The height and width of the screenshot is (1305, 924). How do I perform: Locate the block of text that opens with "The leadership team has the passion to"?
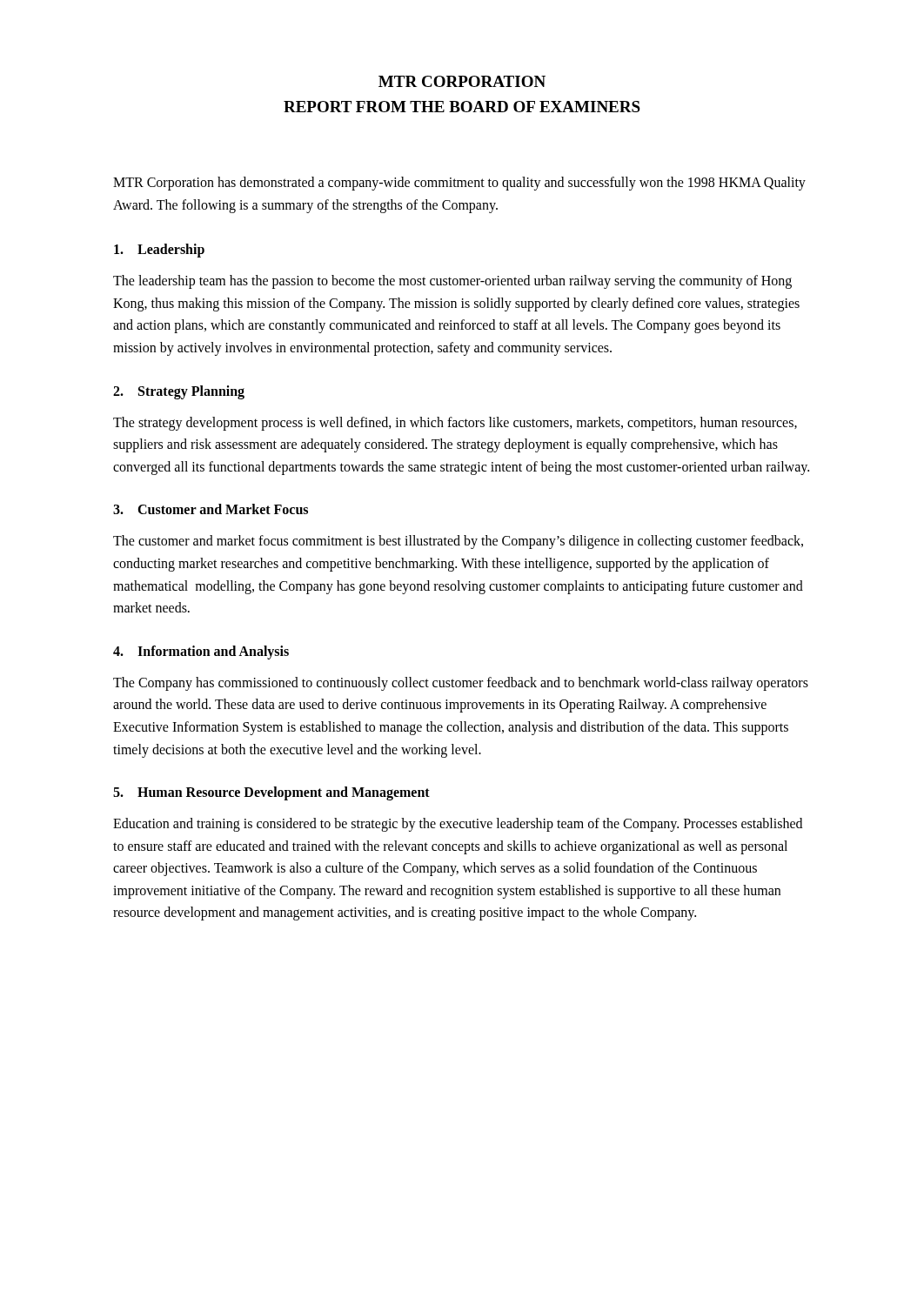pyautogui.click(x=456, y=314)
